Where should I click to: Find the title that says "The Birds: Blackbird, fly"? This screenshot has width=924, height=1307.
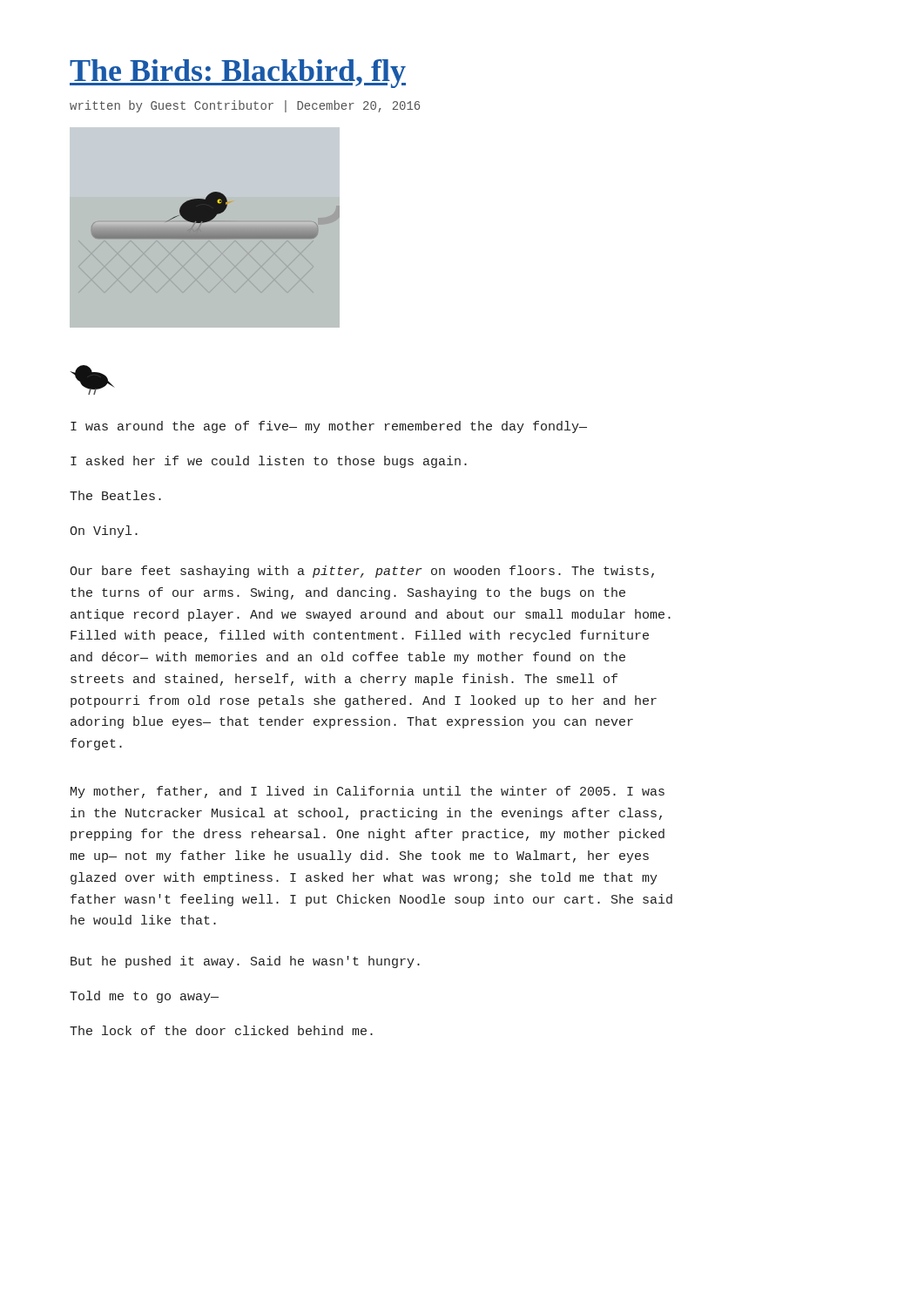(238, 71)
